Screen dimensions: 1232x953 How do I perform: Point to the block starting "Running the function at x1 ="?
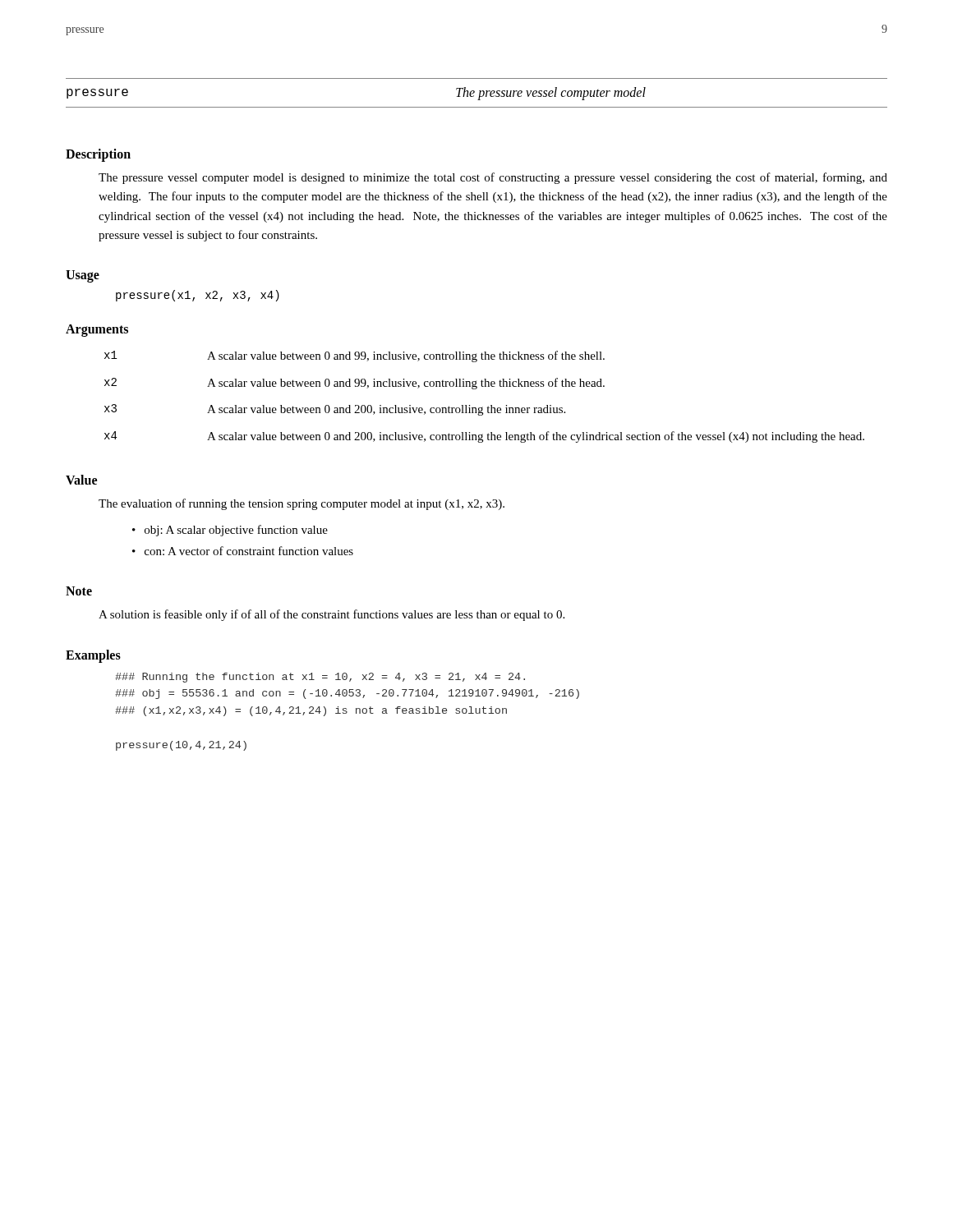pyautogui.click(x=348, y=711)
